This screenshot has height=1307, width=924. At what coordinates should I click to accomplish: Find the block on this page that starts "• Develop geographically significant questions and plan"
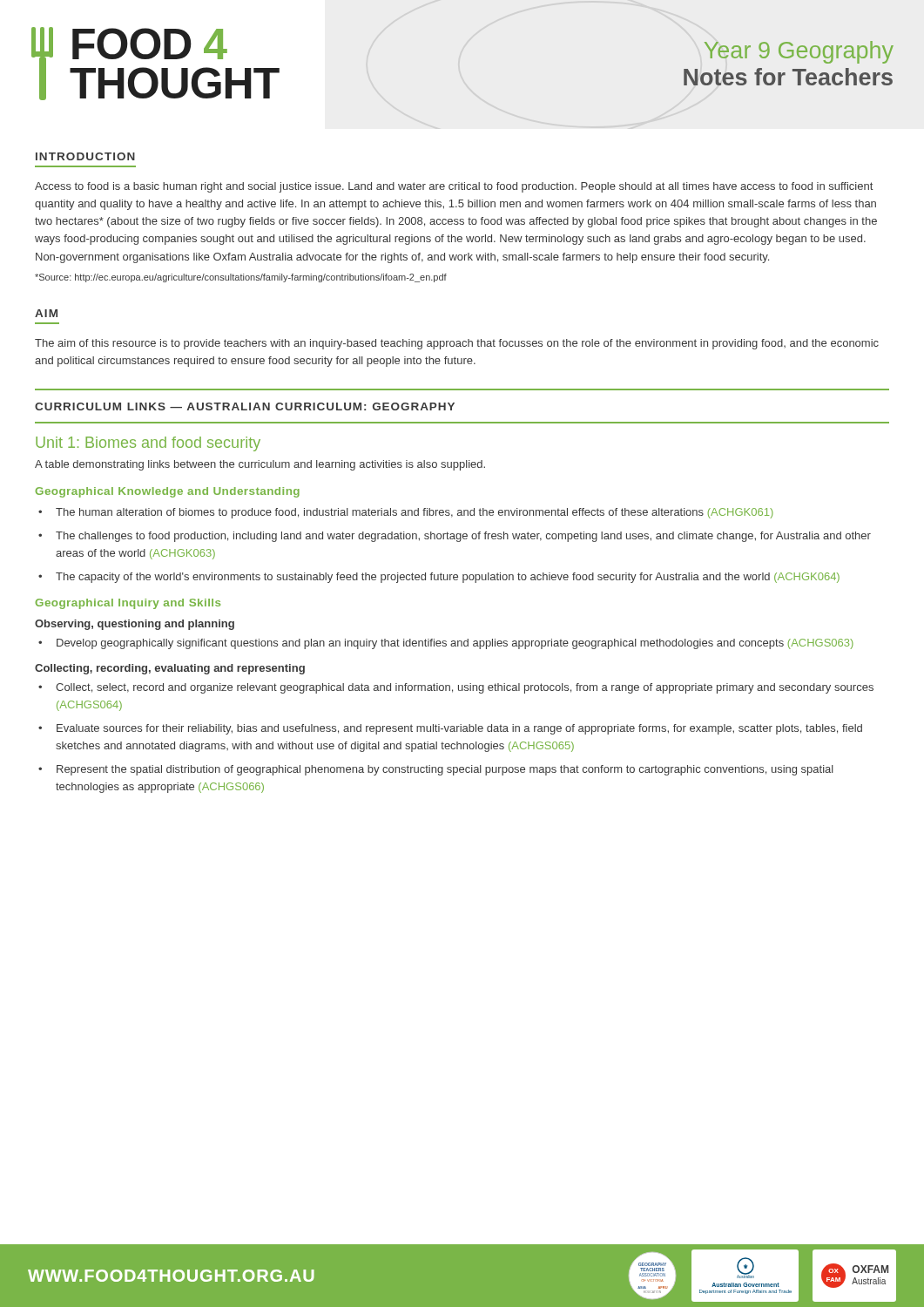point(446,642)
